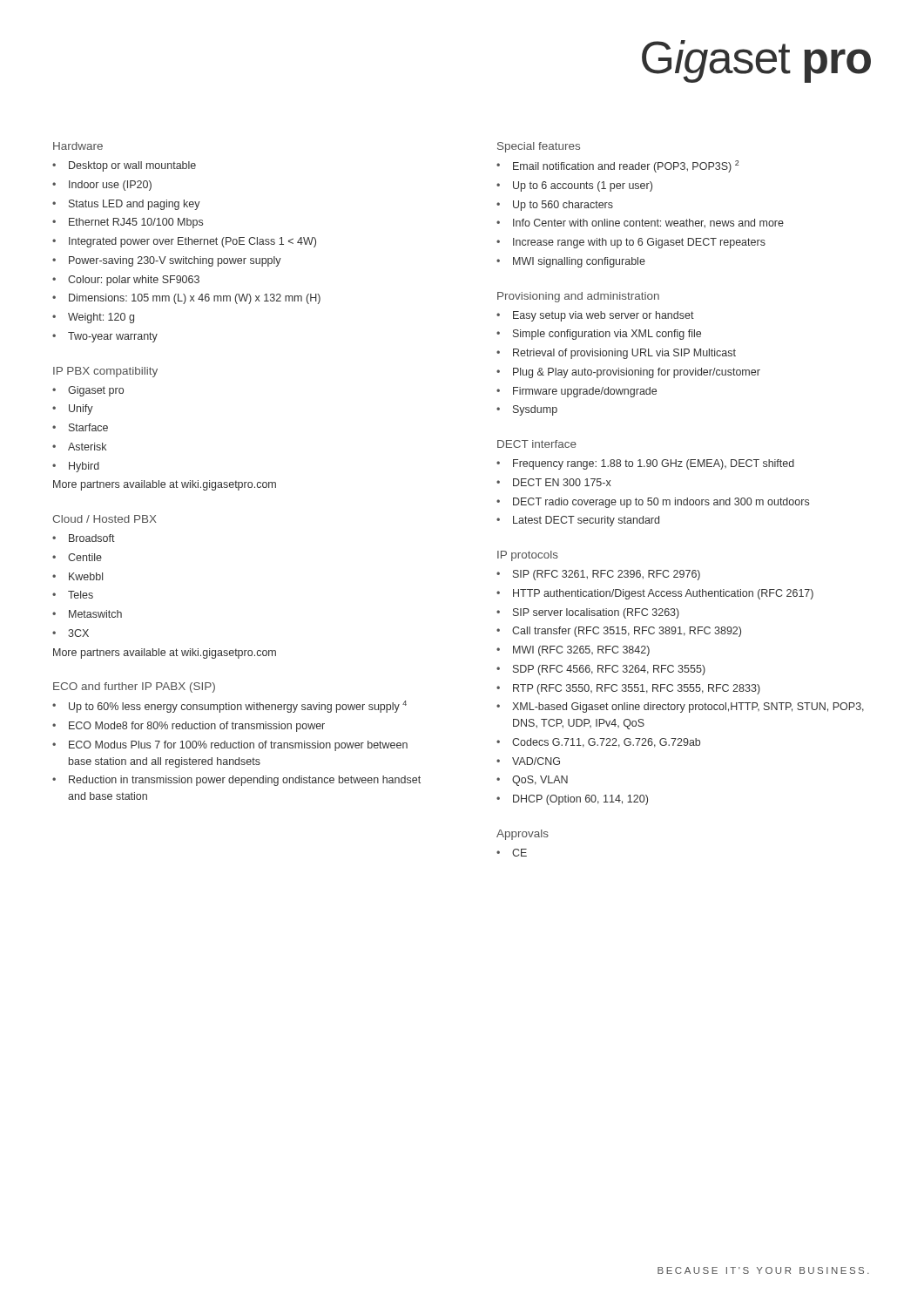Click on the region starting "•Retrieval of provisioning URL via SIP Multicast"
The height and width of the screenshot is (1307, 924).
point(684,353)
